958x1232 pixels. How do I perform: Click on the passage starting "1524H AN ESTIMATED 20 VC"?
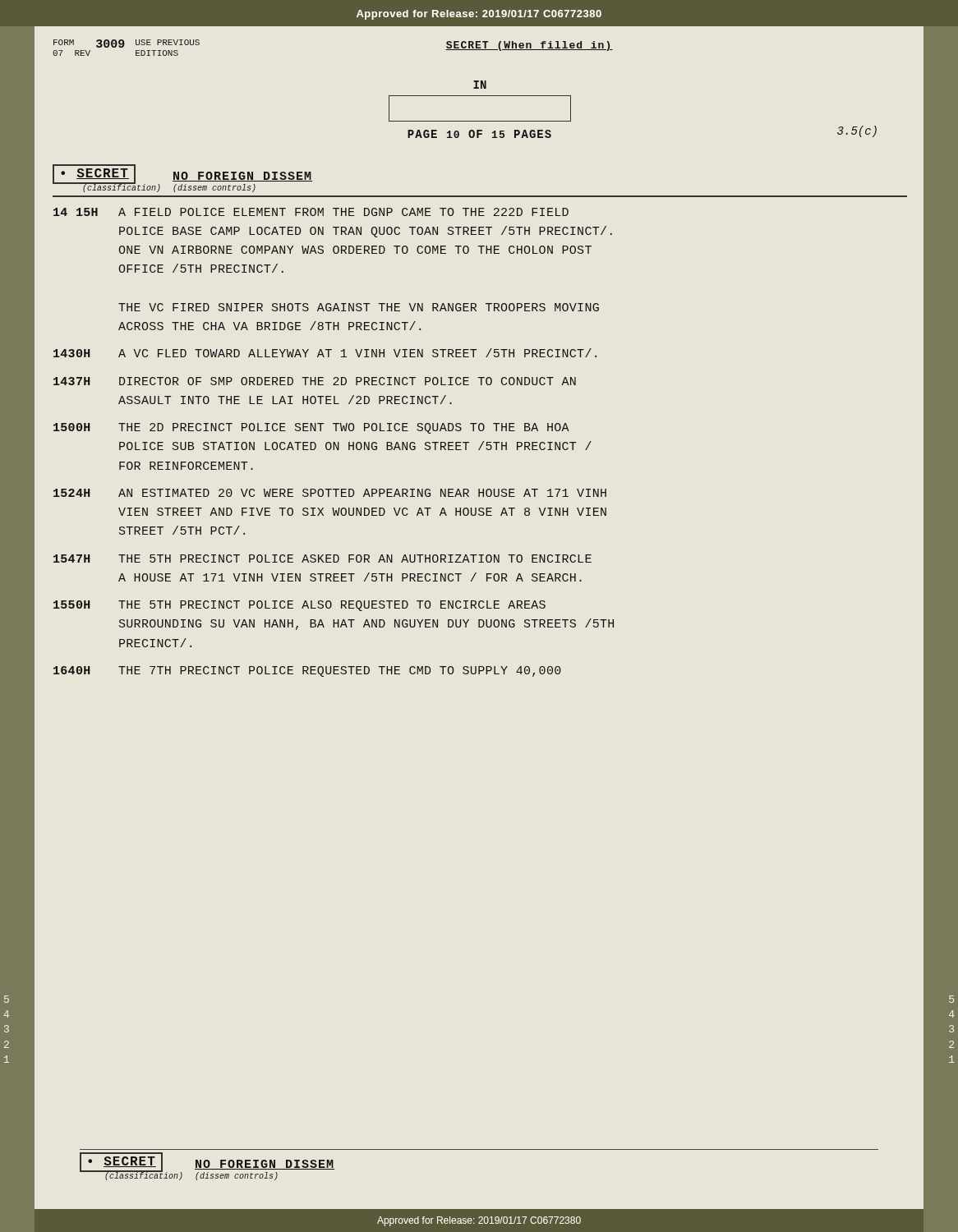coord(480,513)
